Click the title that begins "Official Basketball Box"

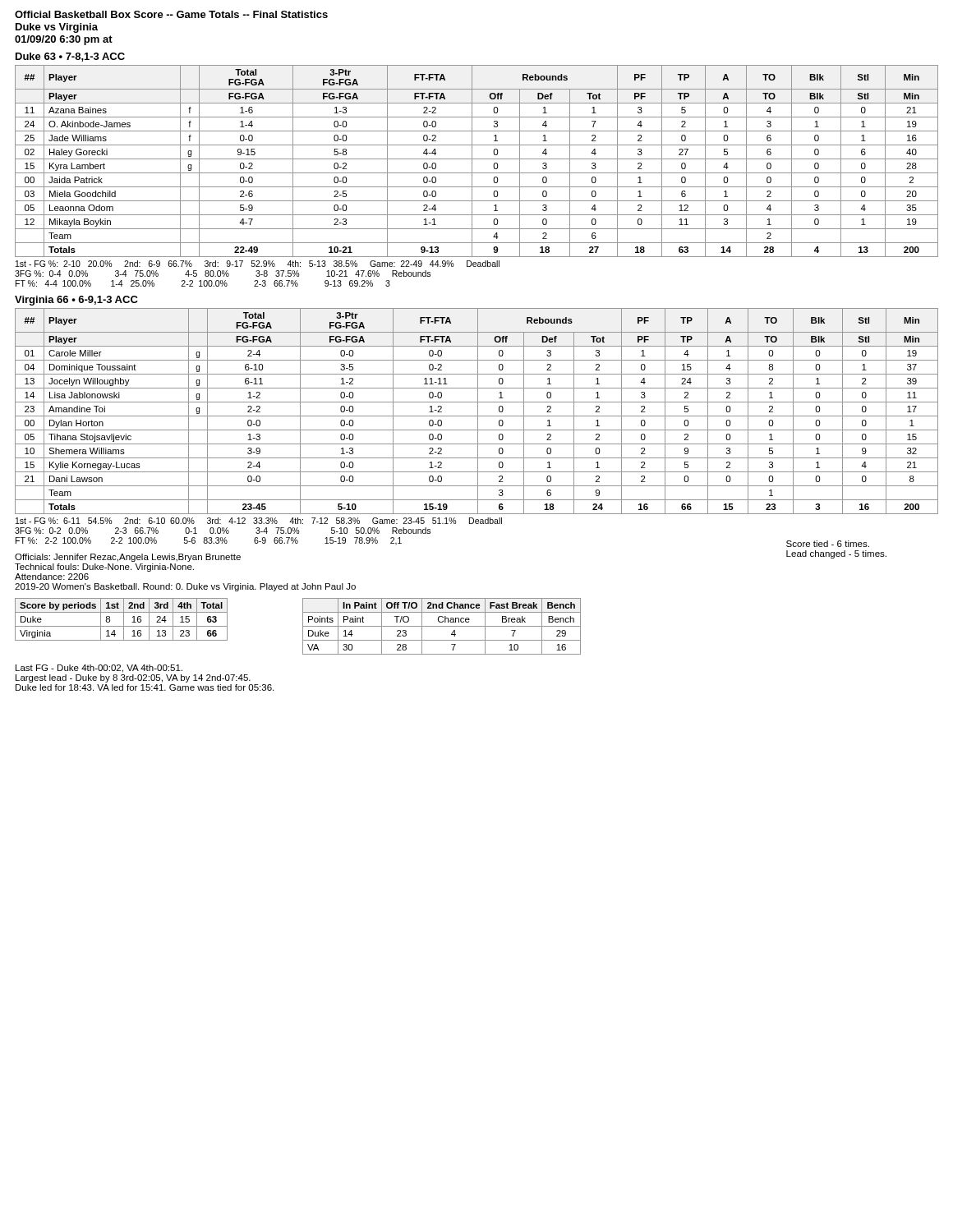click(x=171, y=14)
